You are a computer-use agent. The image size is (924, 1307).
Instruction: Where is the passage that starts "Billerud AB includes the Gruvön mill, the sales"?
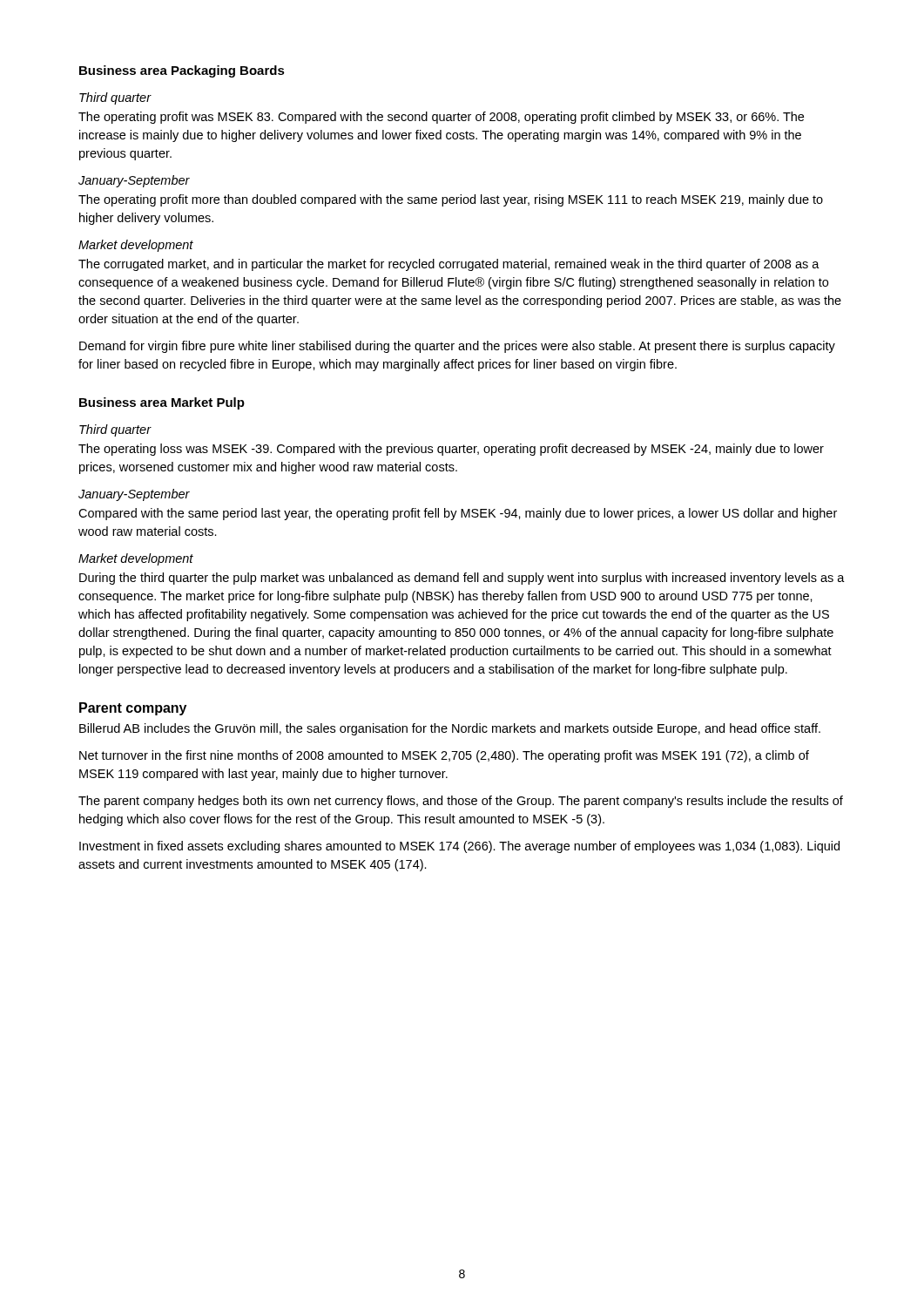[450, 729]
